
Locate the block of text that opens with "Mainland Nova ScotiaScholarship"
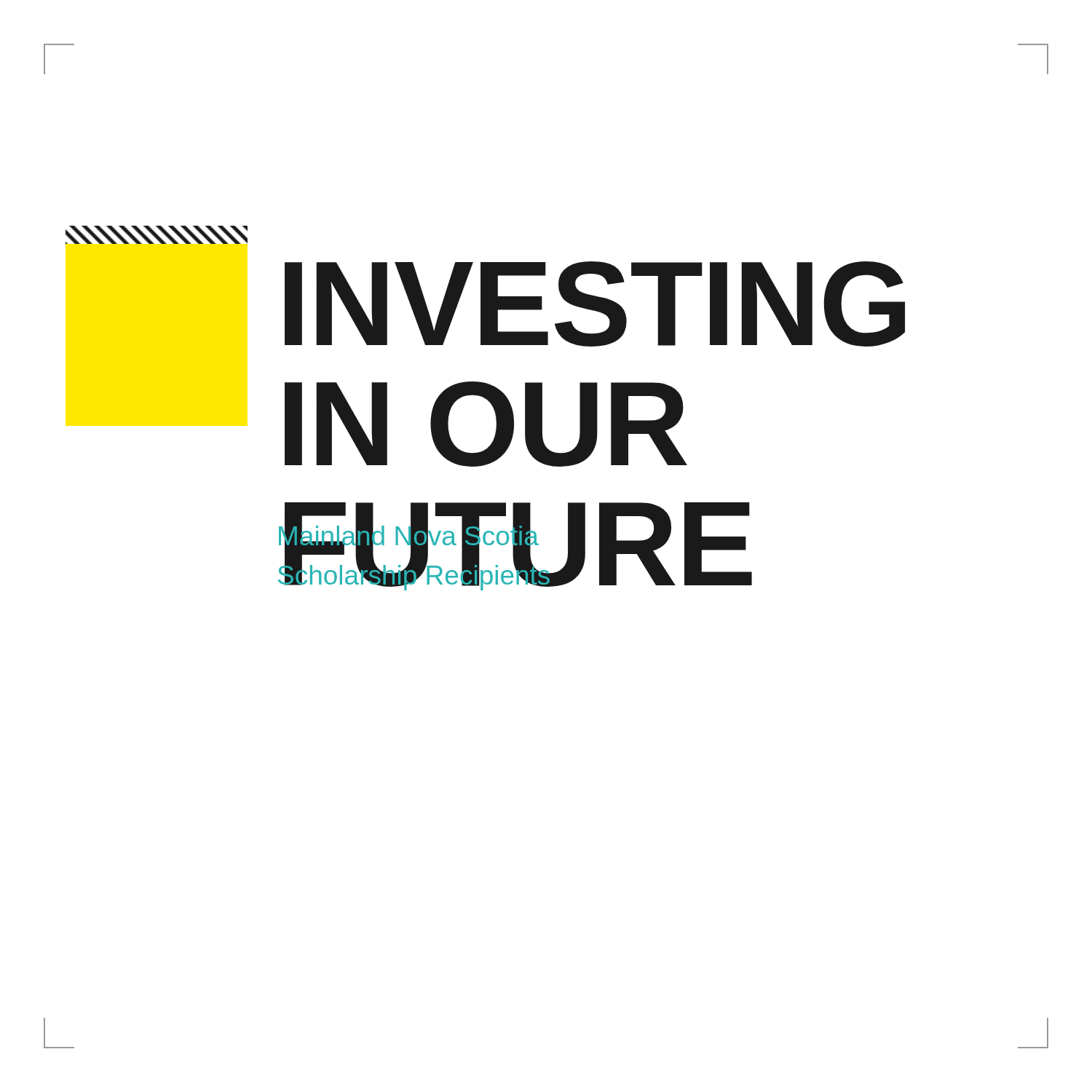click(x=502, y=556)
